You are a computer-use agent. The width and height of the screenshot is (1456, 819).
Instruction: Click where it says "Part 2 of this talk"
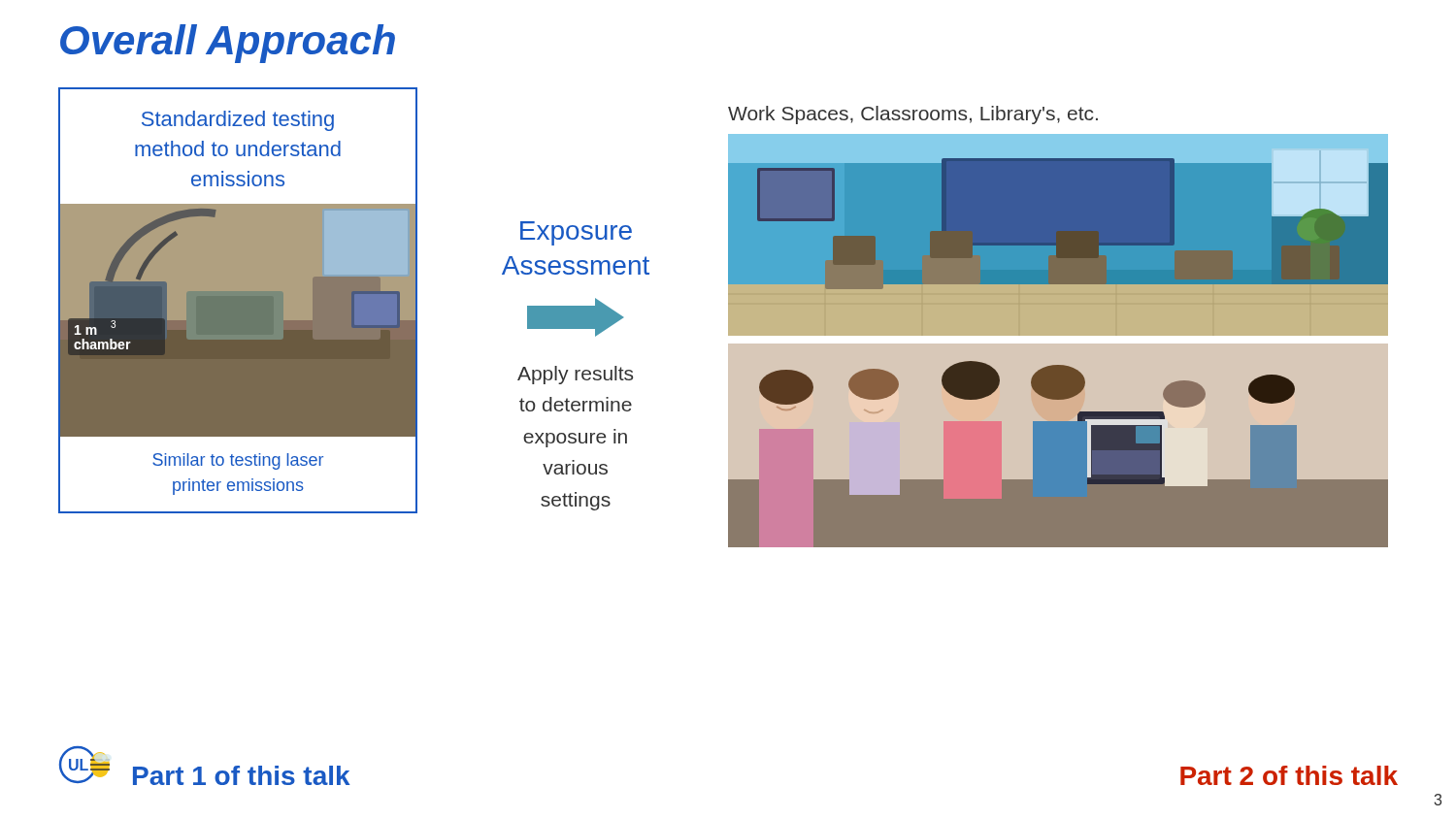coord(1288,776)
